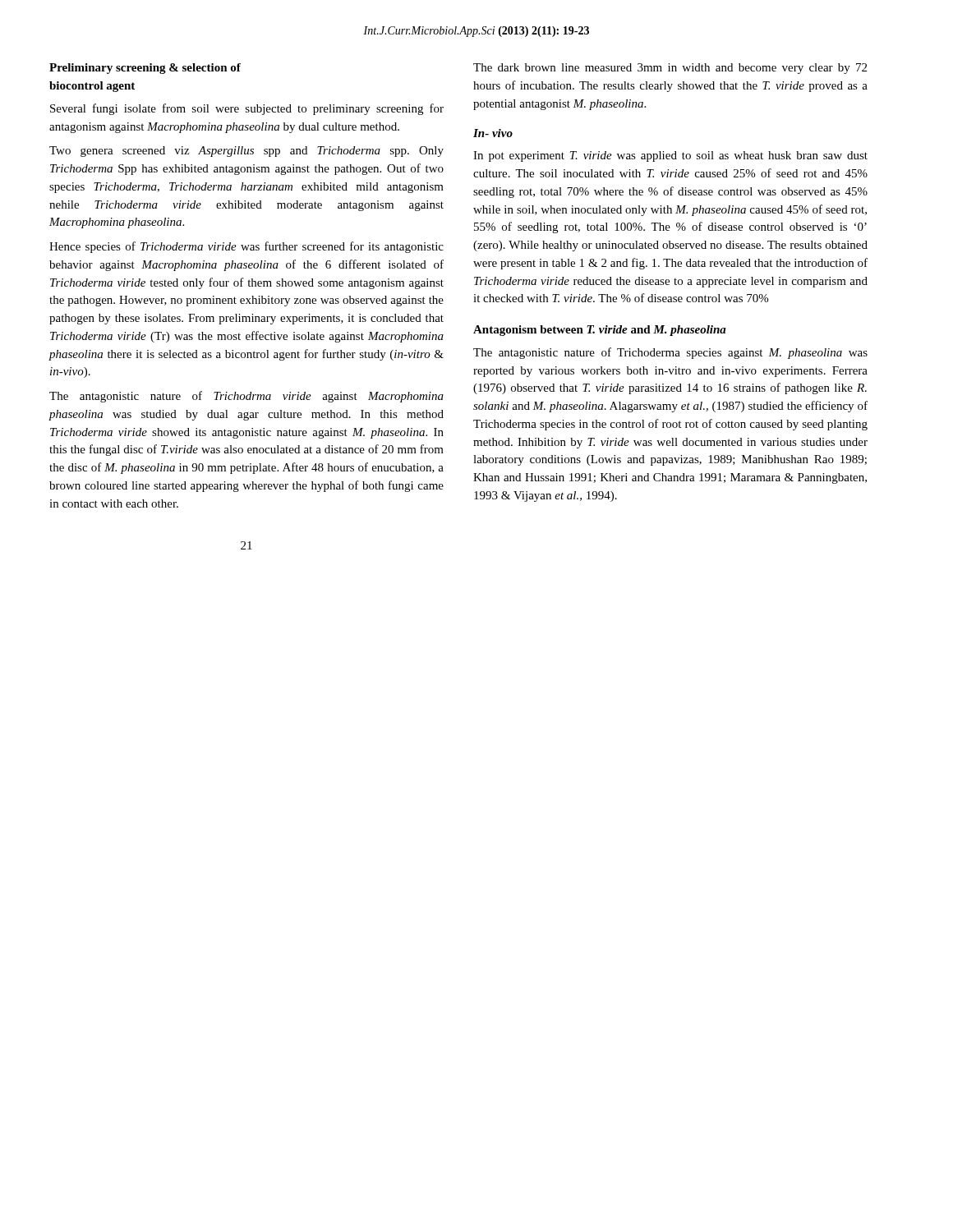Locate the element starting "Several fungi isolate from soil"
This screenshot has width=953, height=1232.
coord(246,118)
